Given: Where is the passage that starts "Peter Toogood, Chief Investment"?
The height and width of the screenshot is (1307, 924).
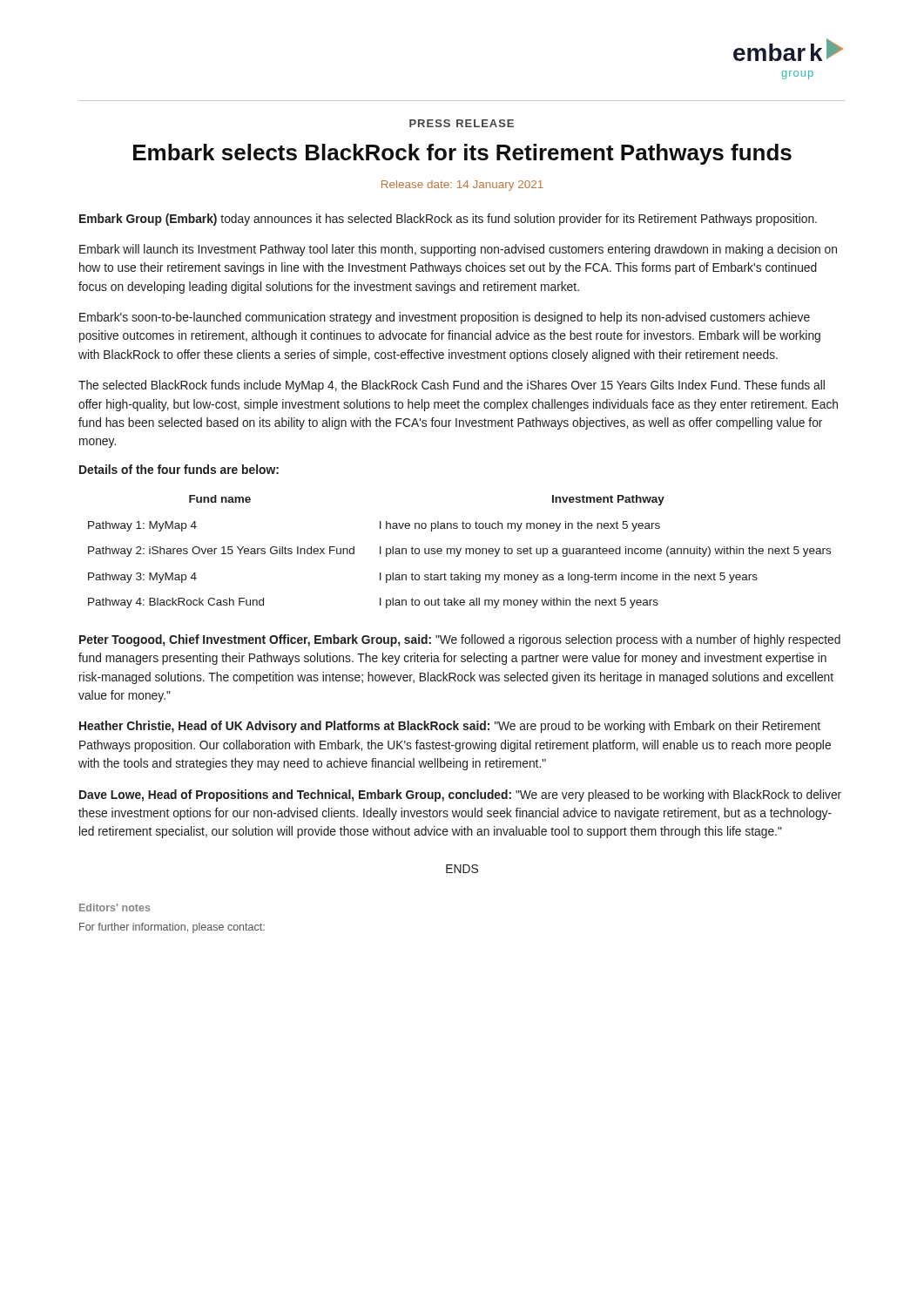Looking at the screenshot, I should (460, 668).
